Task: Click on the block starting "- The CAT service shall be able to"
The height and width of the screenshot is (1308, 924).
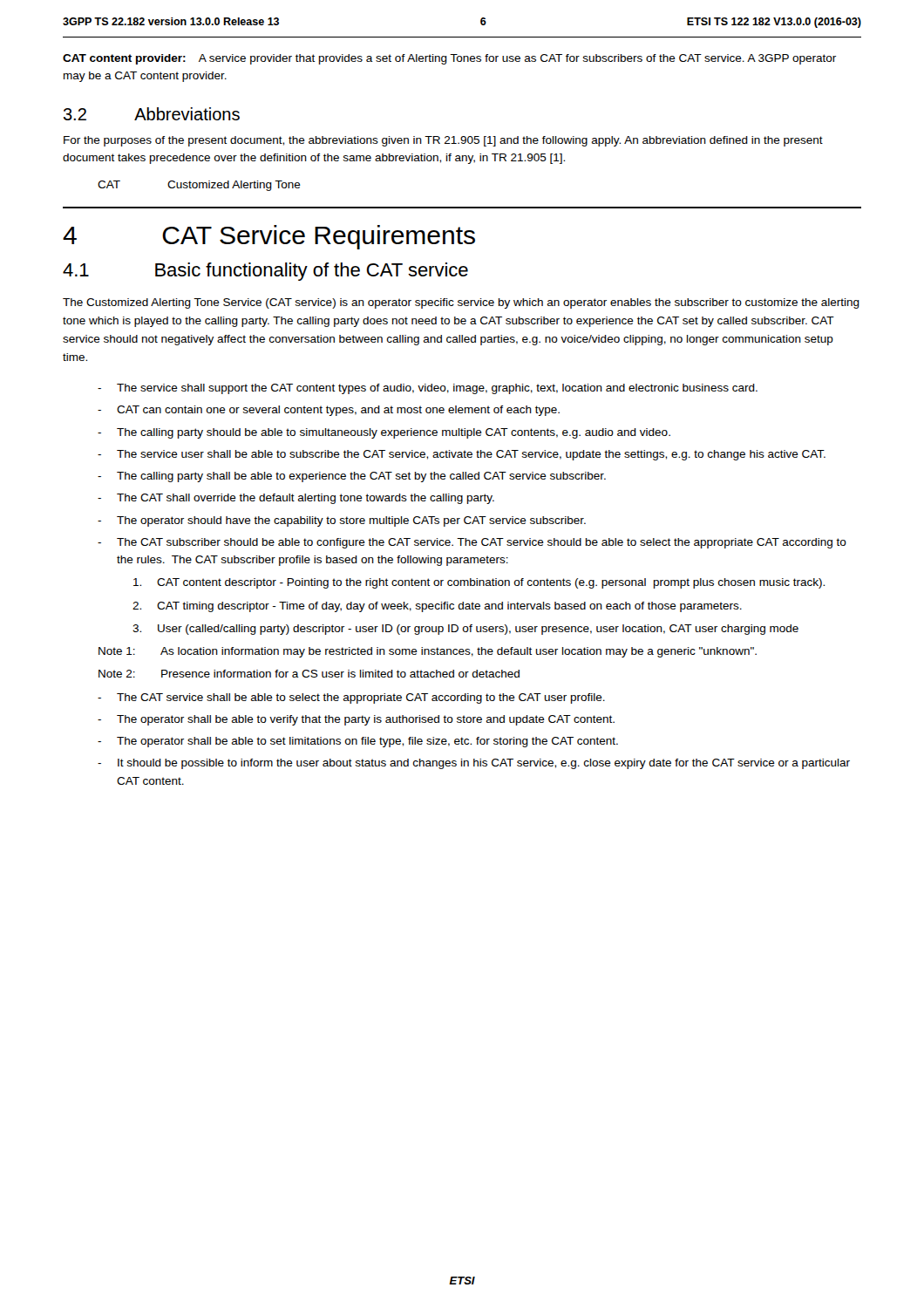Action: pos(479,697)
